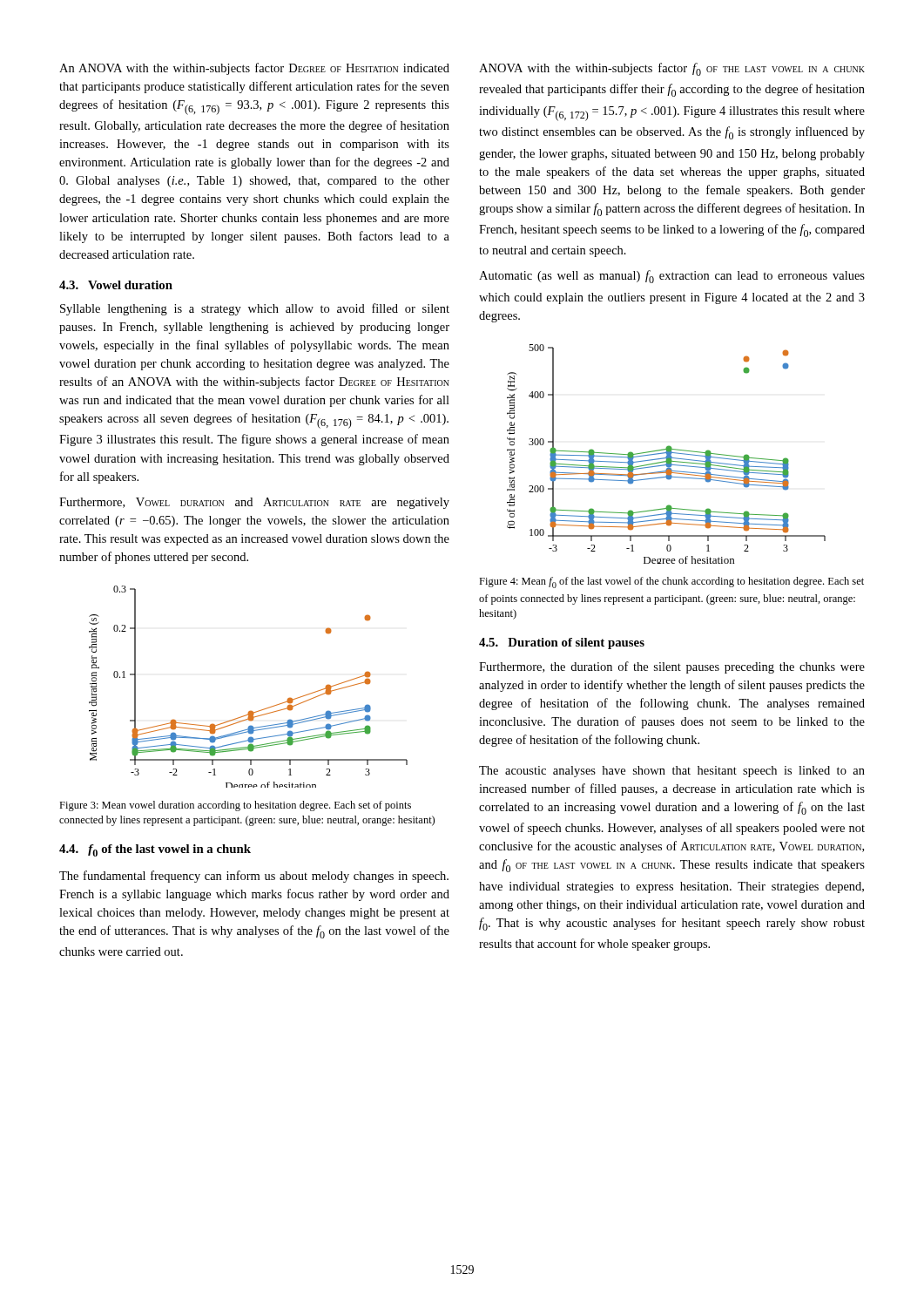This screenshot has height=1307, width=924.
Task: Click on the text block containing "An ANOVA with the"
Action: pos(254,161)
